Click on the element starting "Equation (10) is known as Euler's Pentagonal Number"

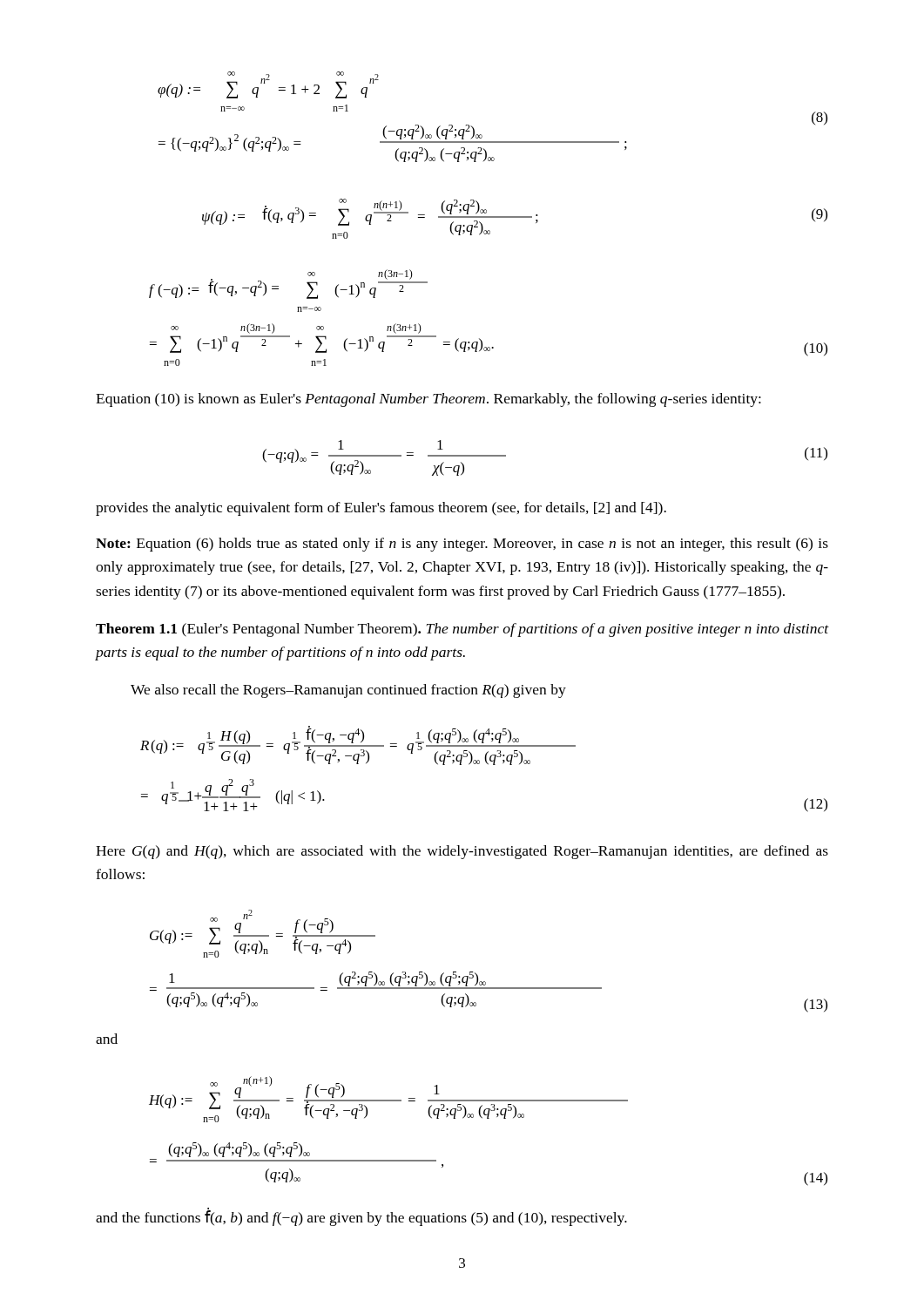tap(429, 398)
